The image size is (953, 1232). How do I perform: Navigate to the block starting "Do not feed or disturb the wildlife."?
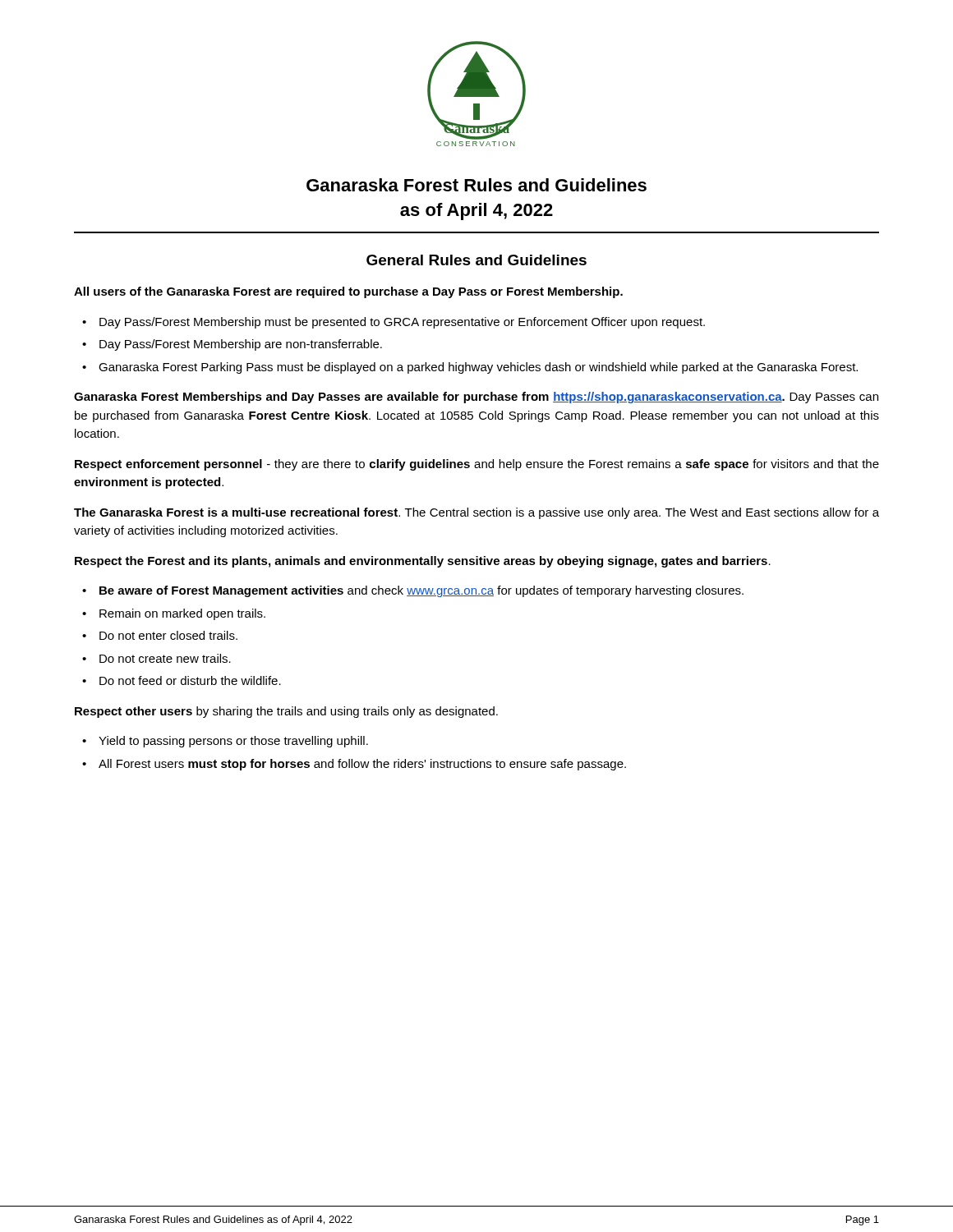pyautogui.click(x=190, y=681)
